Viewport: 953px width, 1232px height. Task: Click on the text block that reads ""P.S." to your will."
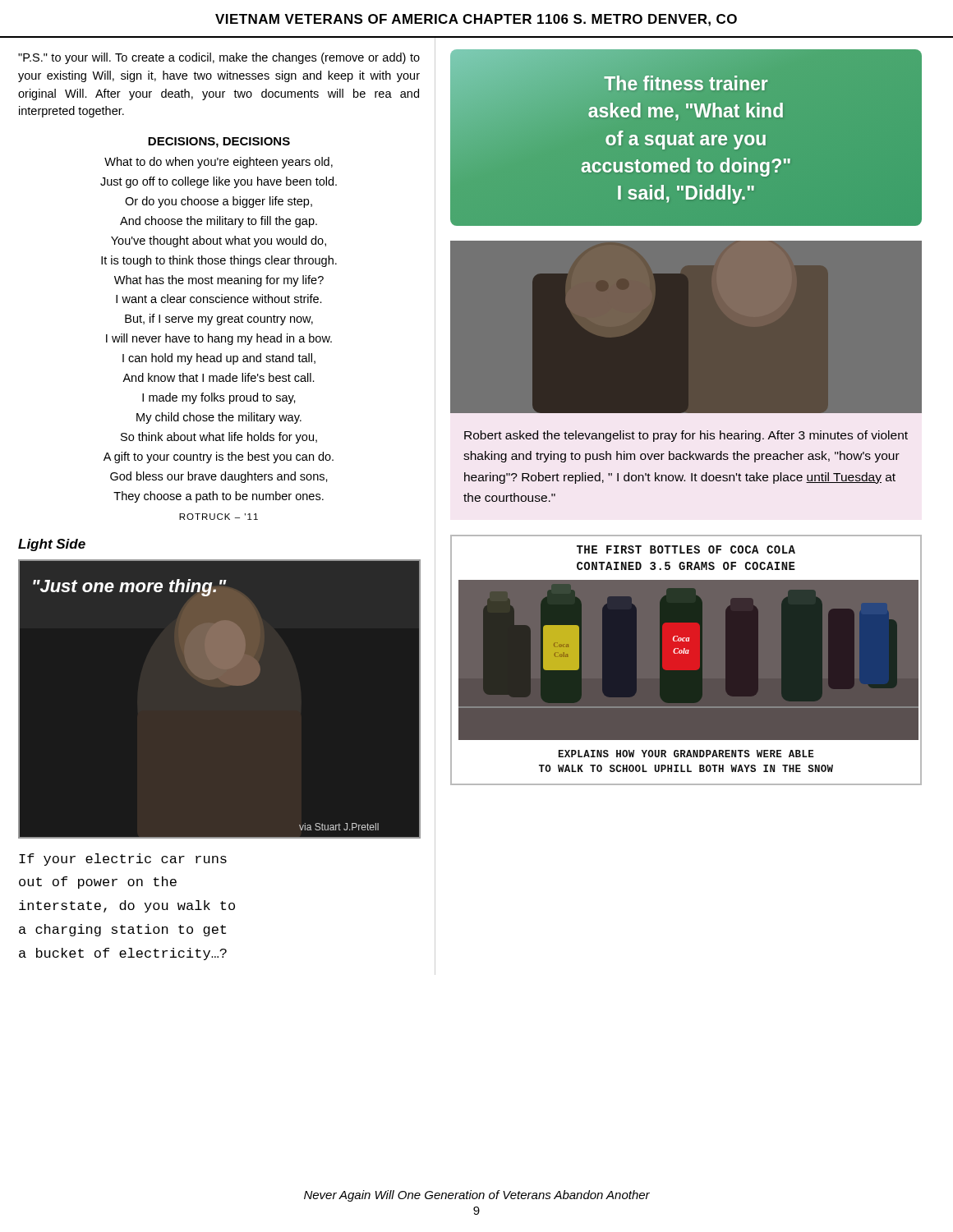pyautogui.click(x=219, y=84)
